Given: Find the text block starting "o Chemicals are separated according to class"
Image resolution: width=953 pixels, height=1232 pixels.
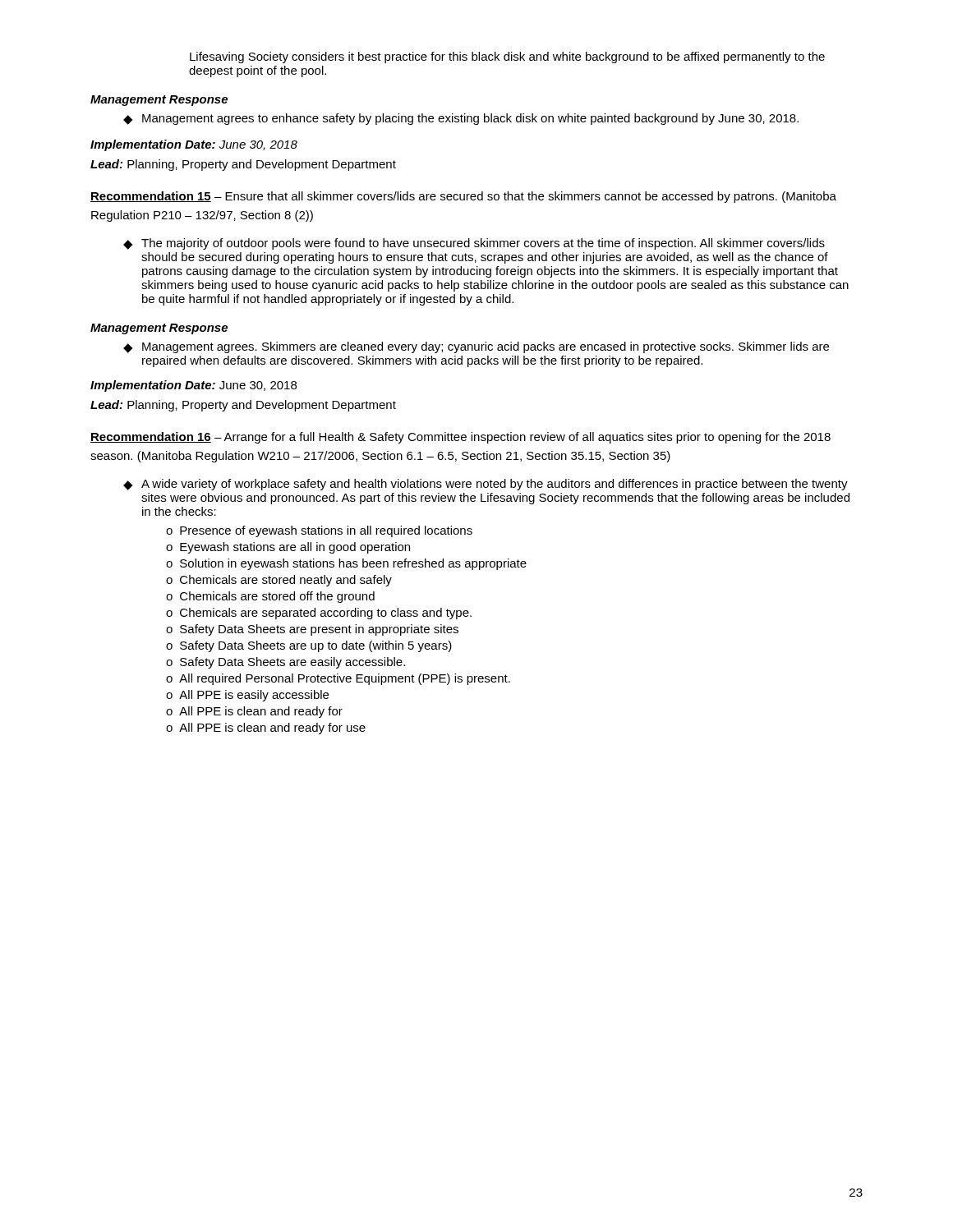Looking at the screenshot, I should (x=319, y=612).
